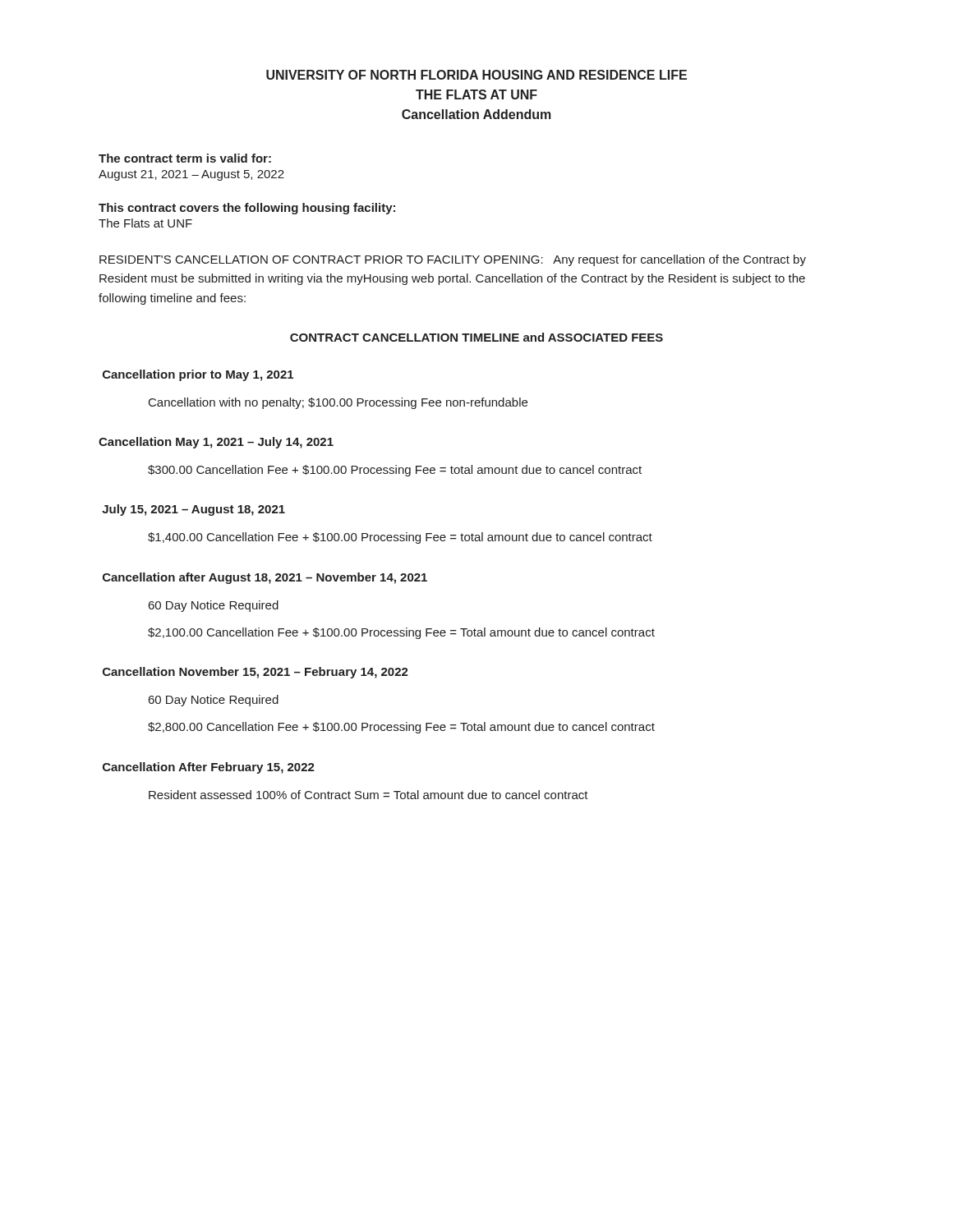Click on the title that reads "UNIVERSITY OF NORTH FLORIDA HOUSING AND RESIDENCE"
953x1232 pixels.
pyautogui.click(x=476, y=95)
